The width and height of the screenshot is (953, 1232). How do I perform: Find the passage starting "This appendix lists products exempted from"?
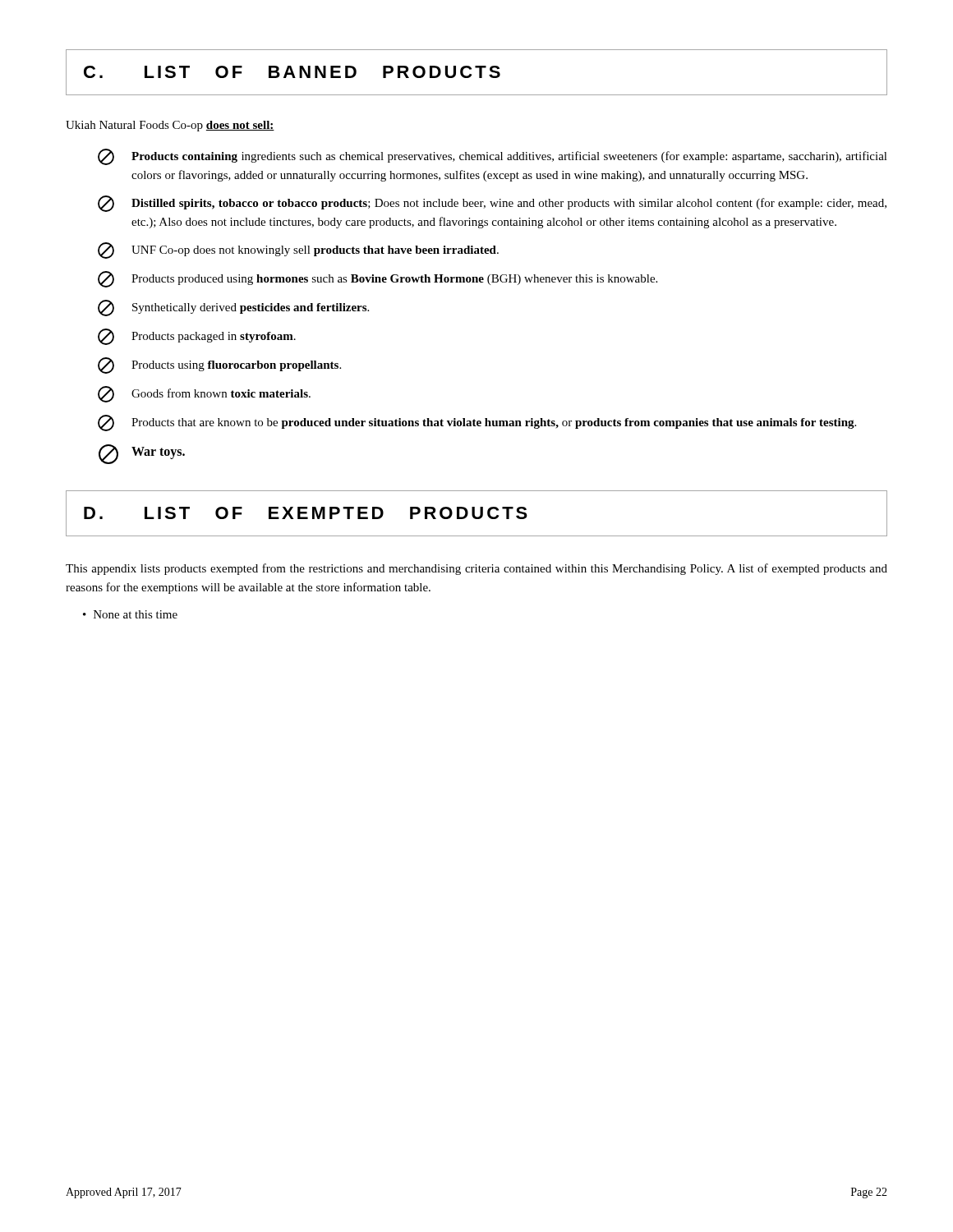476,578
